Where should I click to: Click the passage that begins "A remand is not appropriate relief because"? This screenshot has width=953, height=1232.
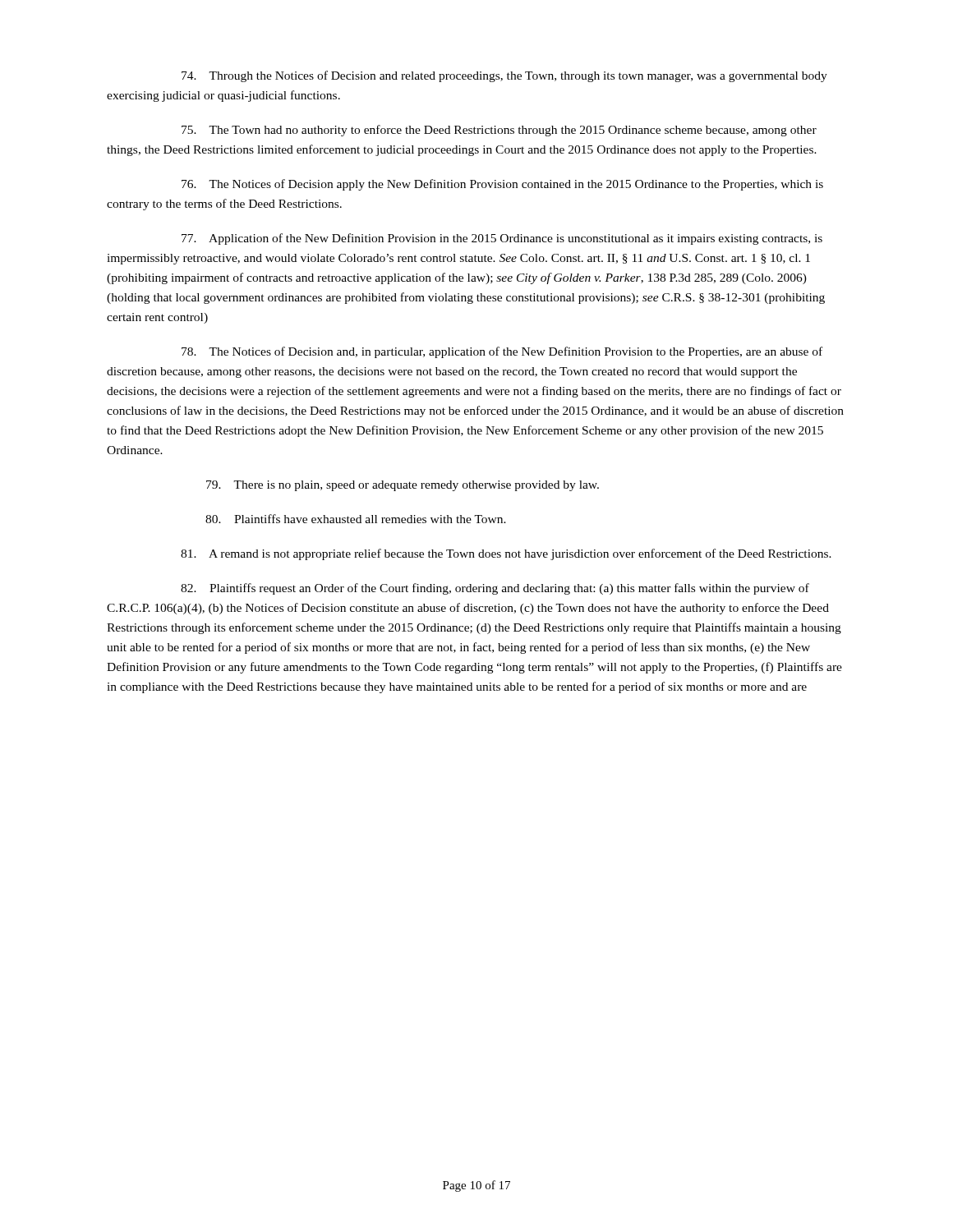(x=506, y=553)
